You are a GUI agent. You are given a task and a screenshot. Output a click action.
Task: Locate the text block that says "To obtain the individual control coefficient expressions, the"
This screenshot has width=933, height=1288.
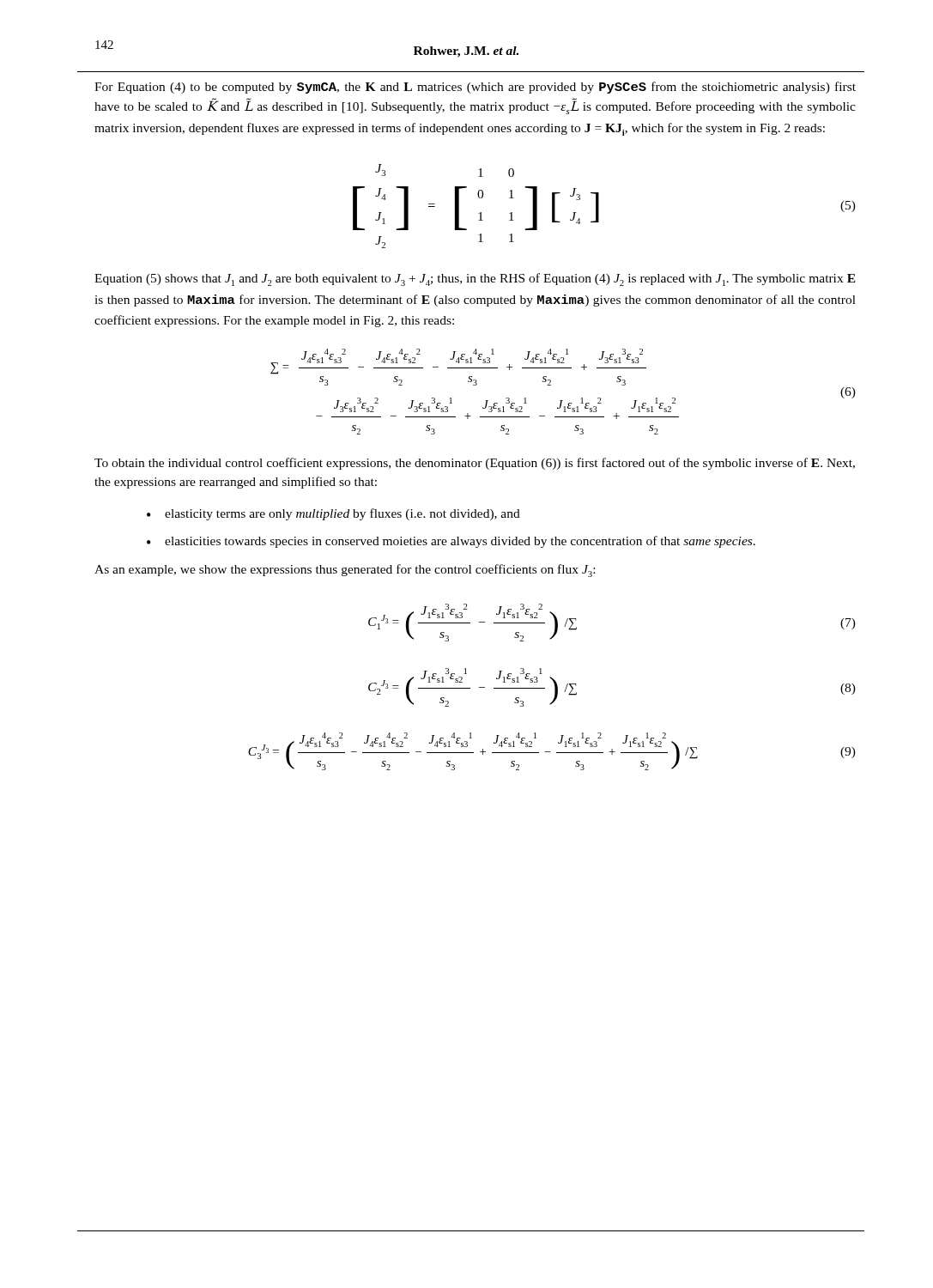(475, 472)
